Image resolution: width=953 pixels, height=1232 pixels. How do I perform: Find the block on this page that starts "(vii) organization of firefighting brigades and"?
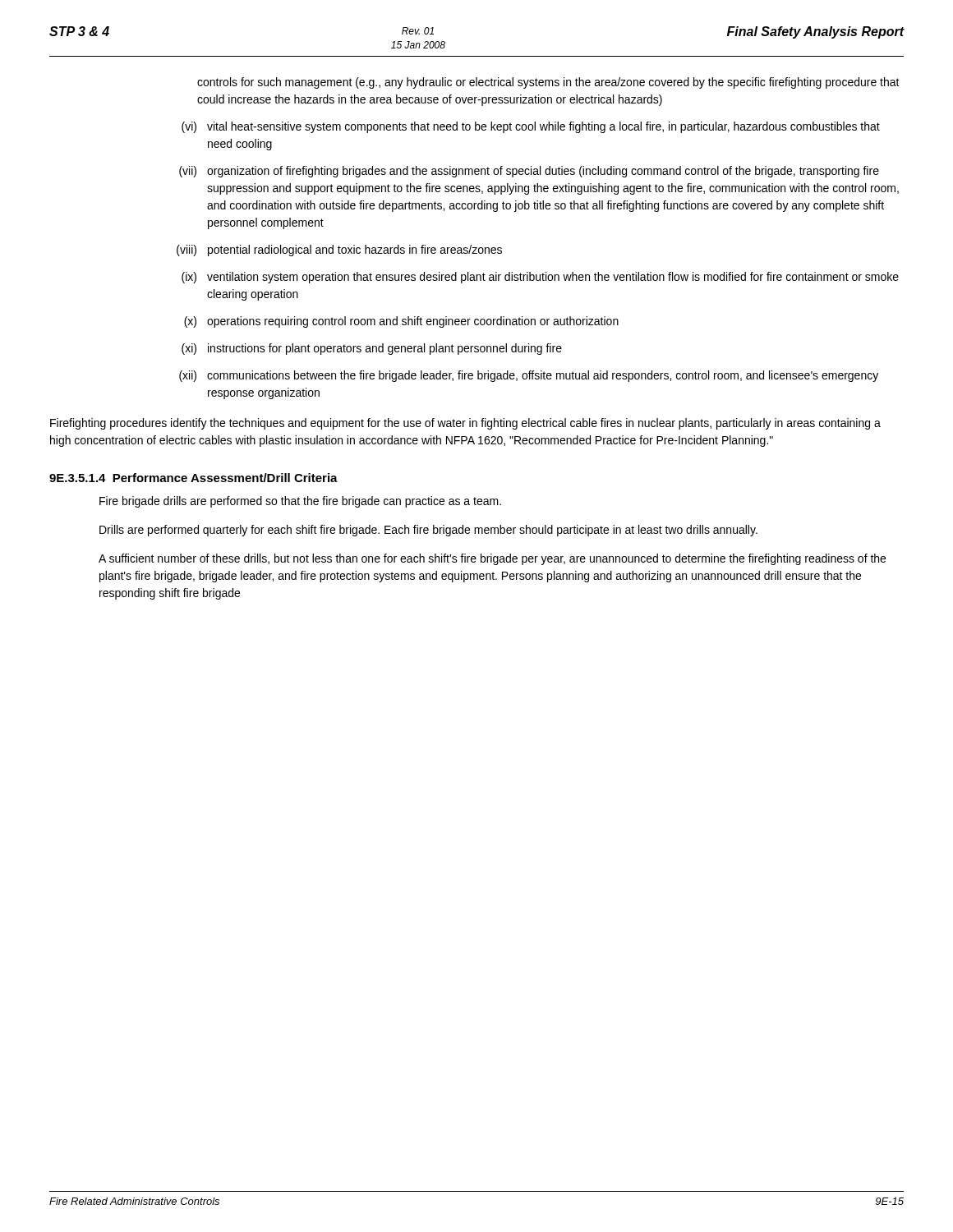click(526, 197)
